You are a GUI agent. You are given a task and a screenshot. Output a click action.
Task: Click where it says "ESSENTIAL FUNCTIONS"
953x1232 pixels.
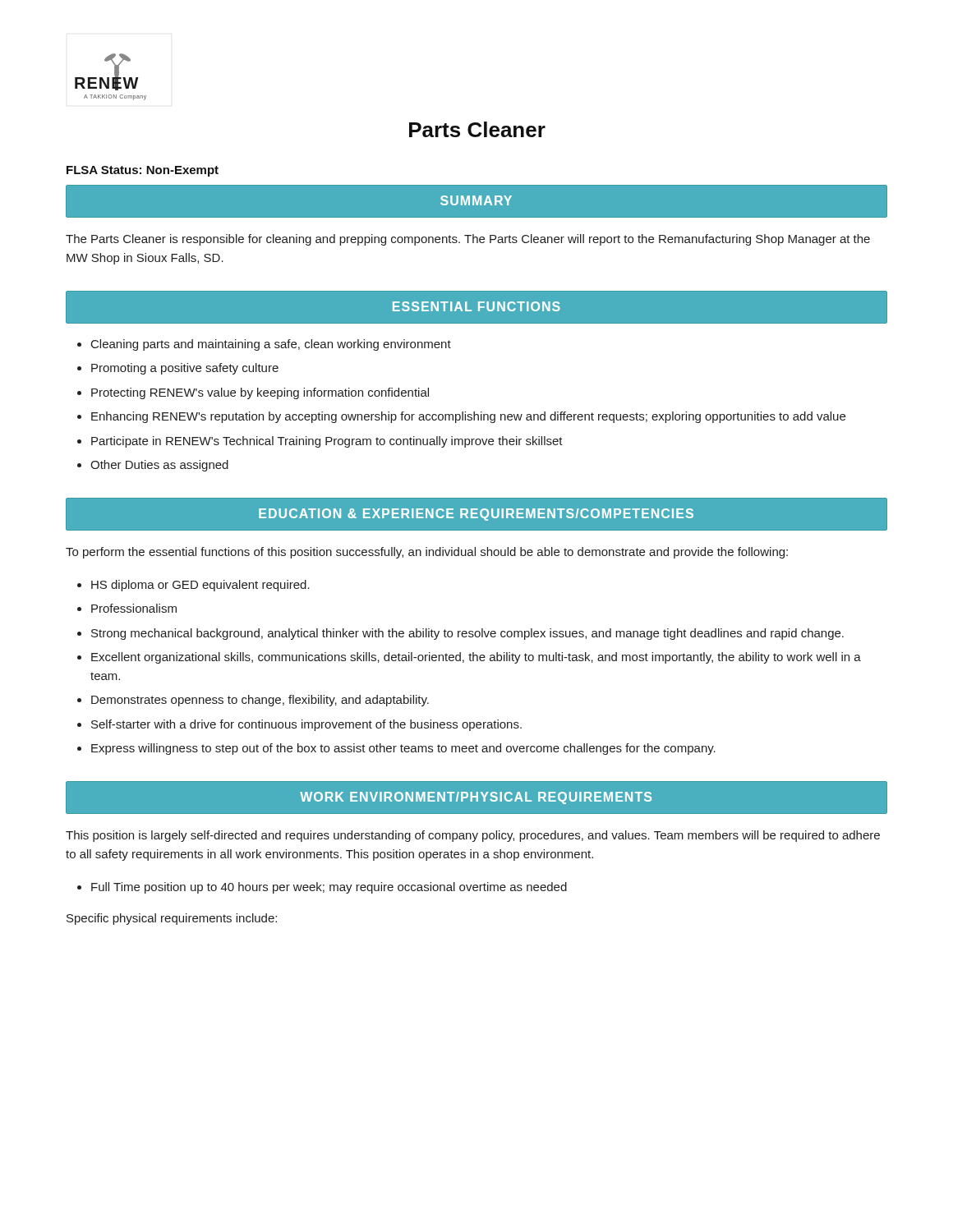pyautogui.click(x=476, y=306)
